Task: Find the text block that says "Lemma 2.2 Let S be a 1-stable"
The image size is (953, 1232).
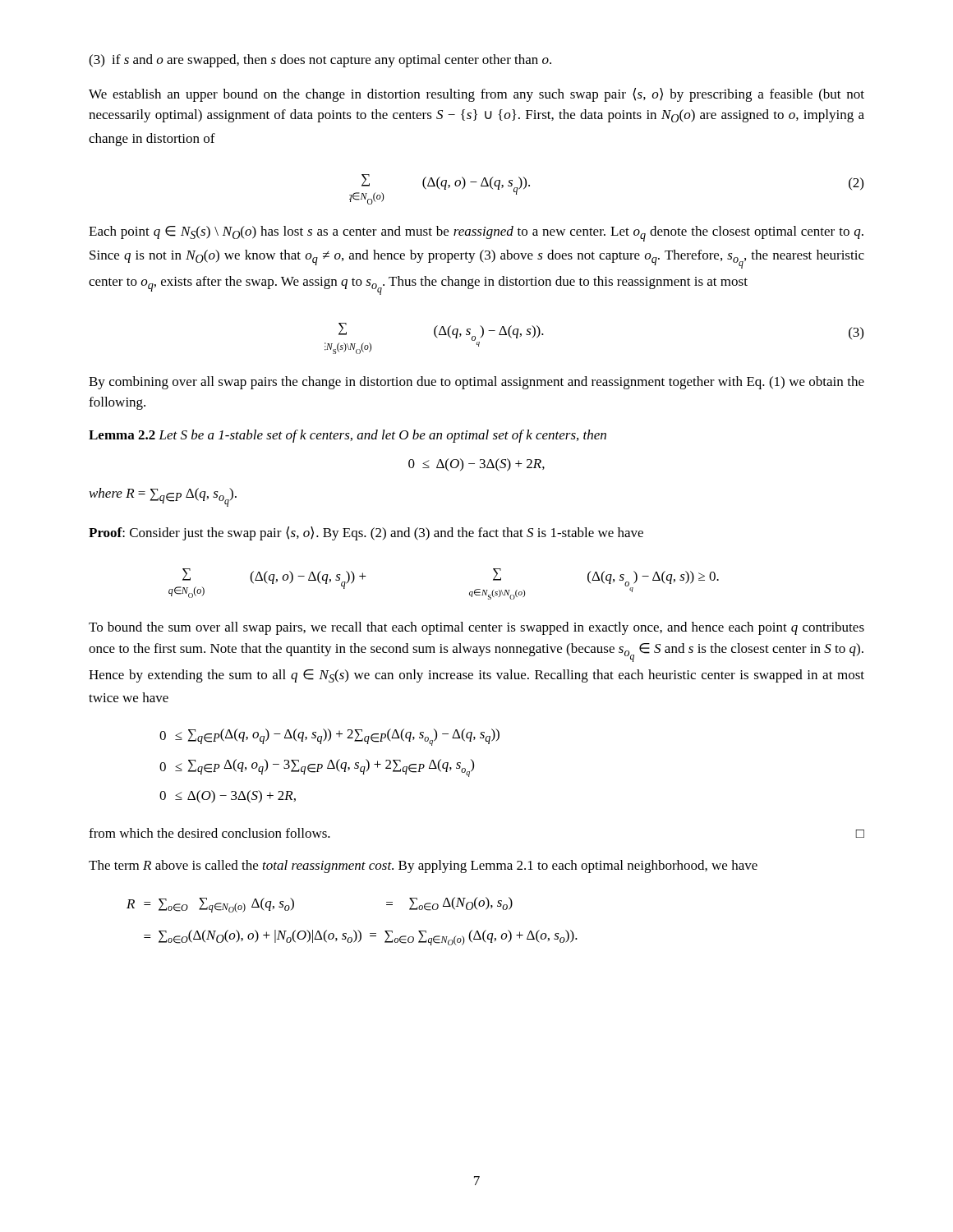Action: [348, 435]
